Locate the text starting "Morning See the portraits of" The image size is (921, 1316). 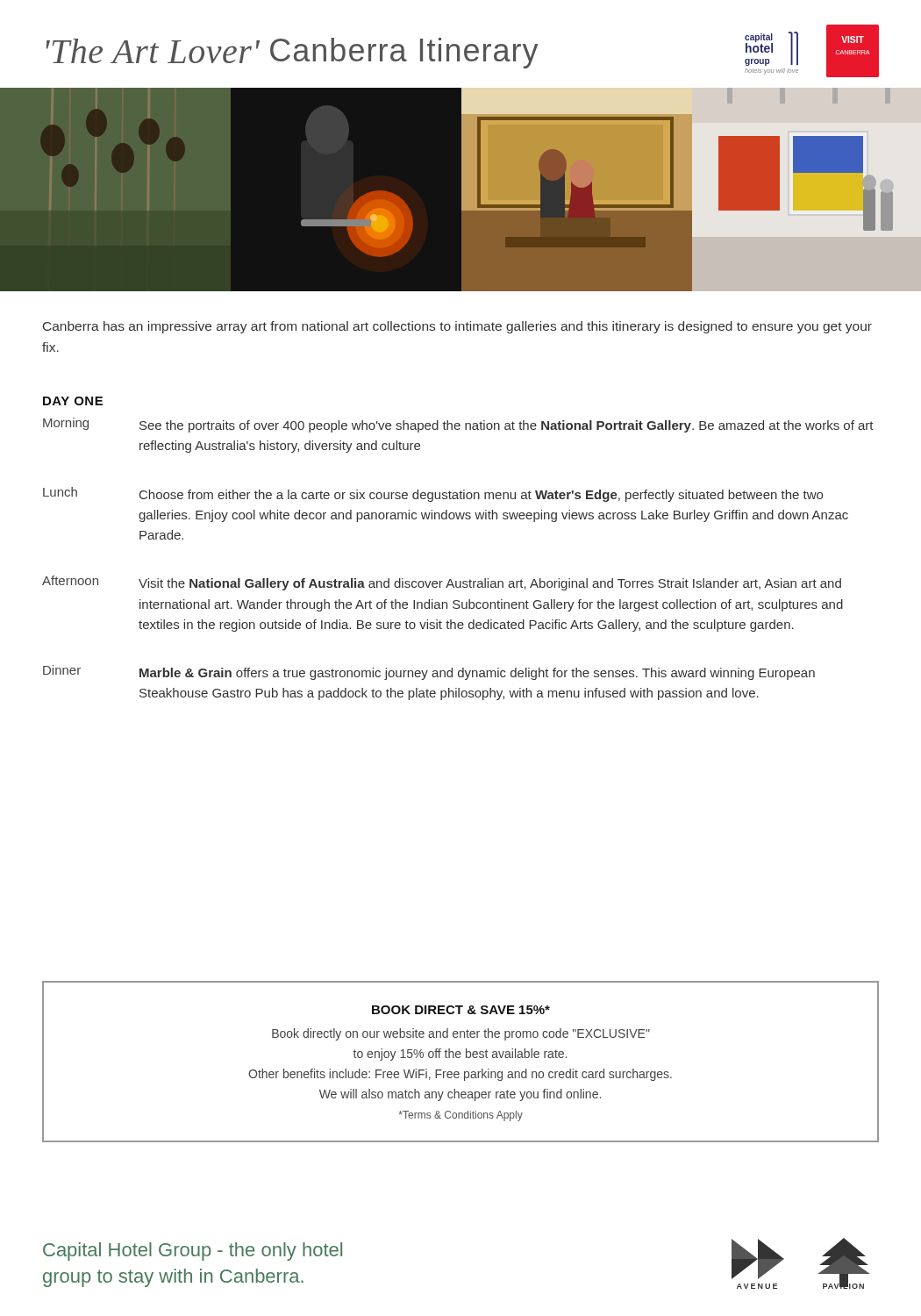(x=460, y=435)
